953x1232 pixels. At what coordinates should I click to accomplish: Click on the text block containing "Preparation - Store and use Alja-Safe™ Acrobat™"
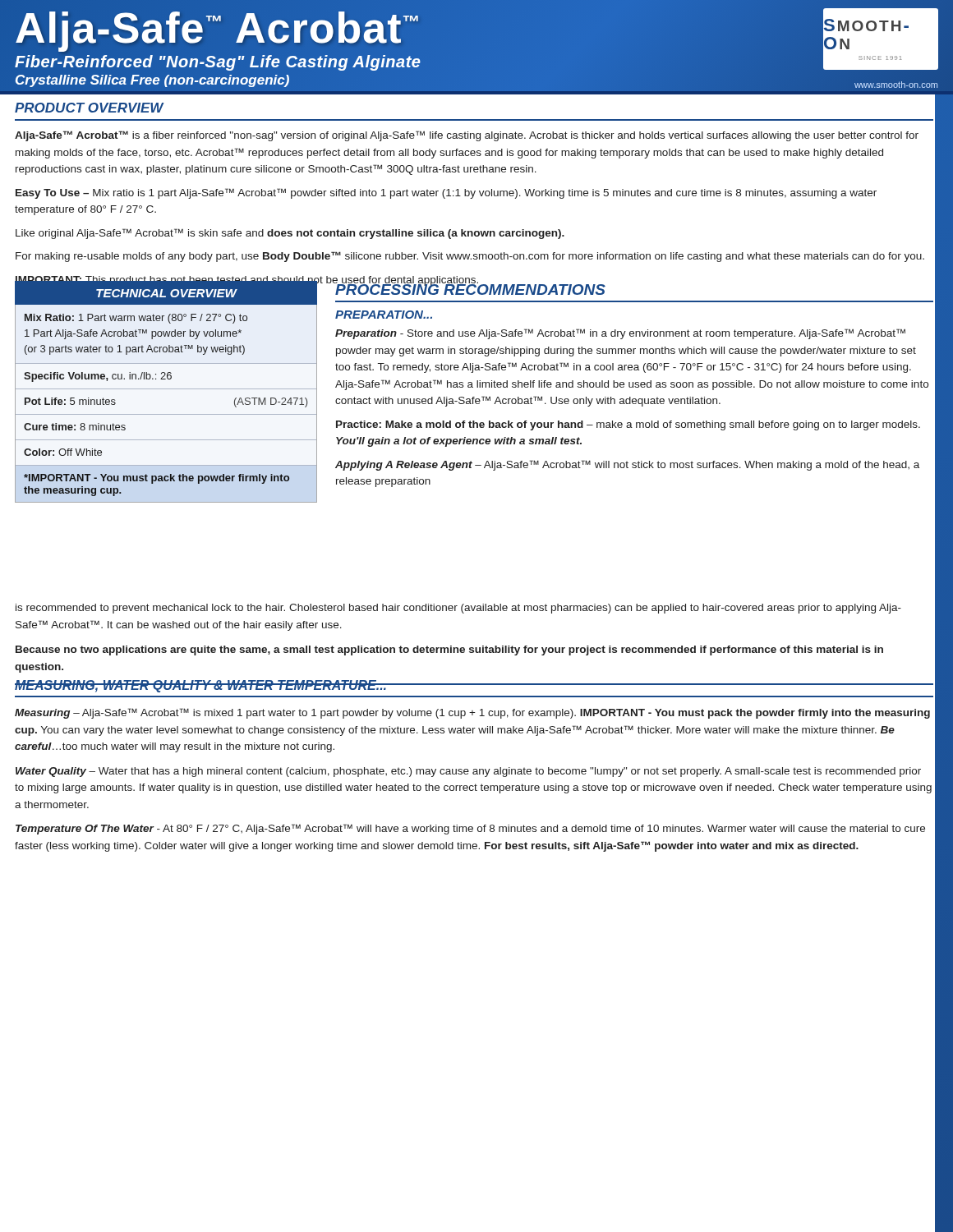point(632,367)
